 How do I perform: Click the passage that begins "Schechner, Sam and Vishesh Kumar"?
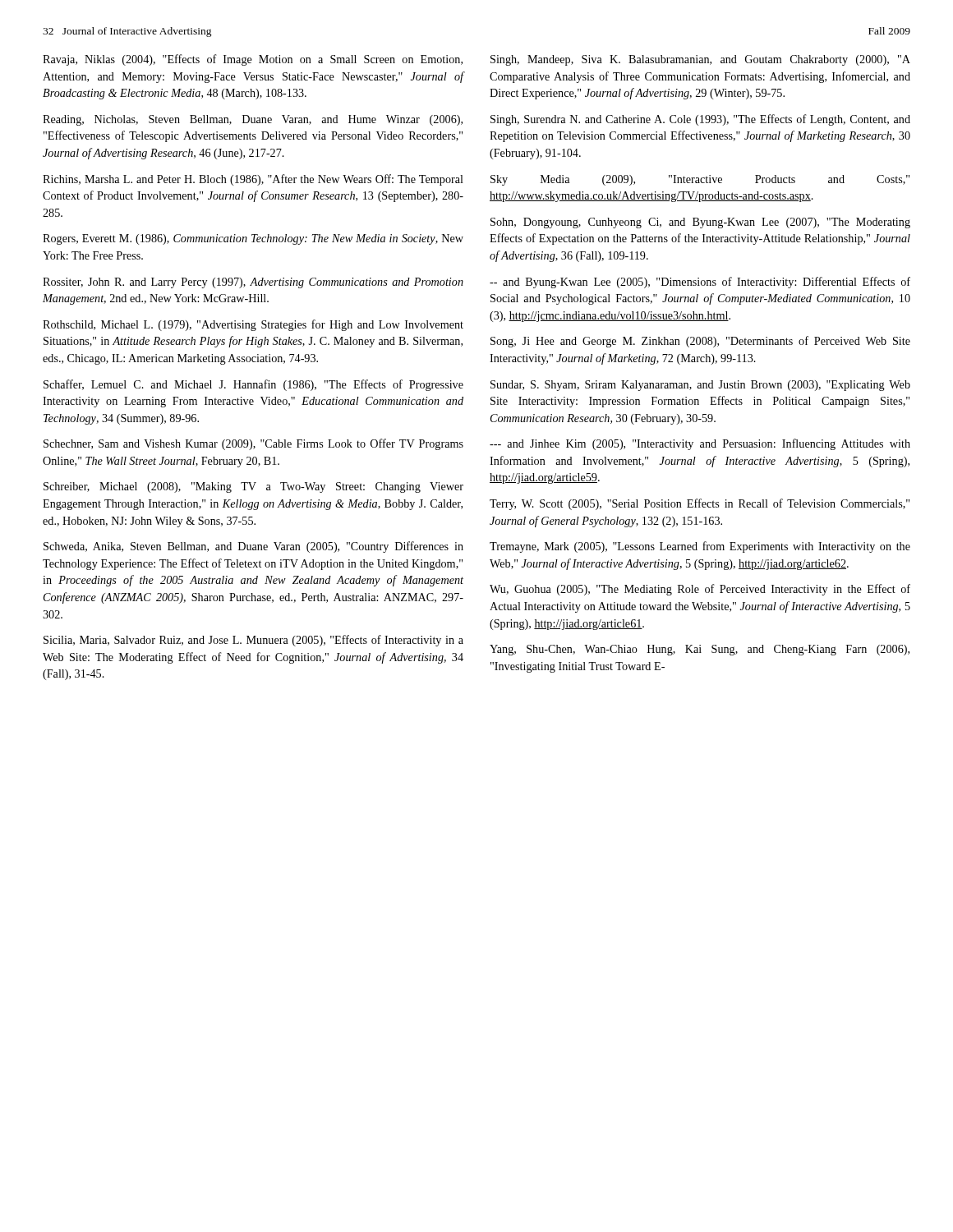tap(253, 452)
